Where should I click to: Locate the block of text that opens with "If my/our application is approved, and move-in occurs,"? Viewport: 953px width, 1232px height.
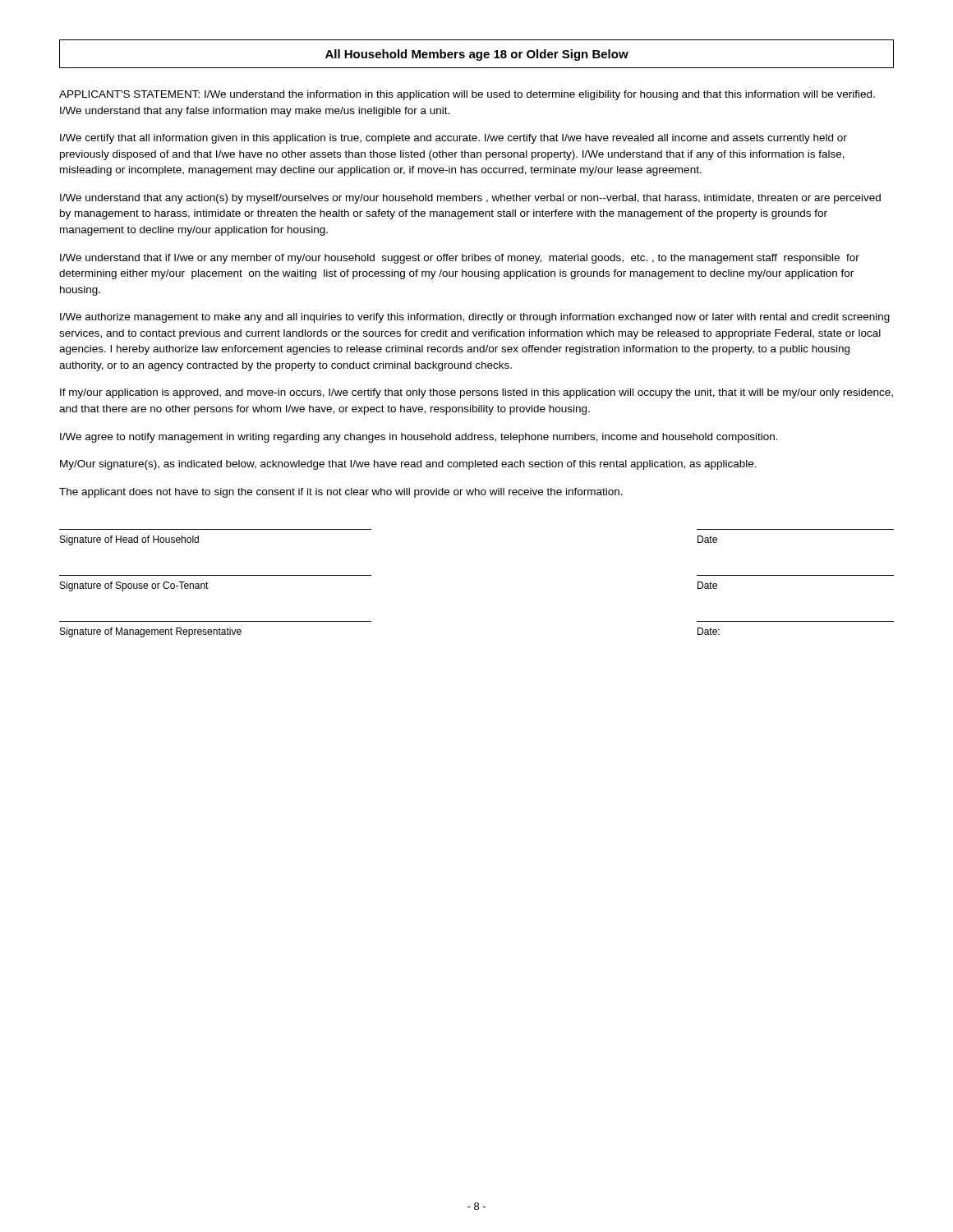coord(476,401)
